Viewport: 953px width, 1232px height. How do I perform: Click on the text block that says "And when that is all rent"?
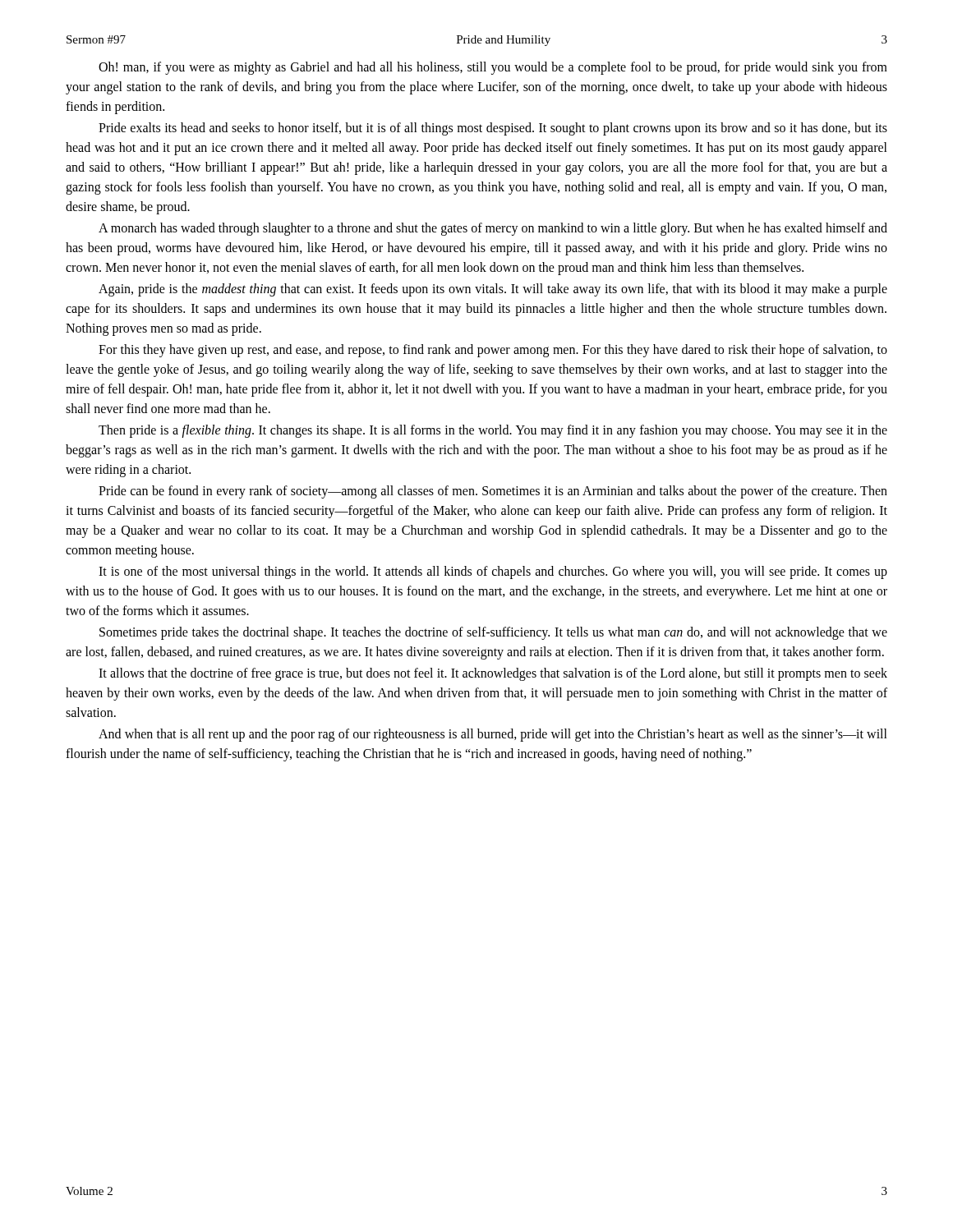click(476, 744)
